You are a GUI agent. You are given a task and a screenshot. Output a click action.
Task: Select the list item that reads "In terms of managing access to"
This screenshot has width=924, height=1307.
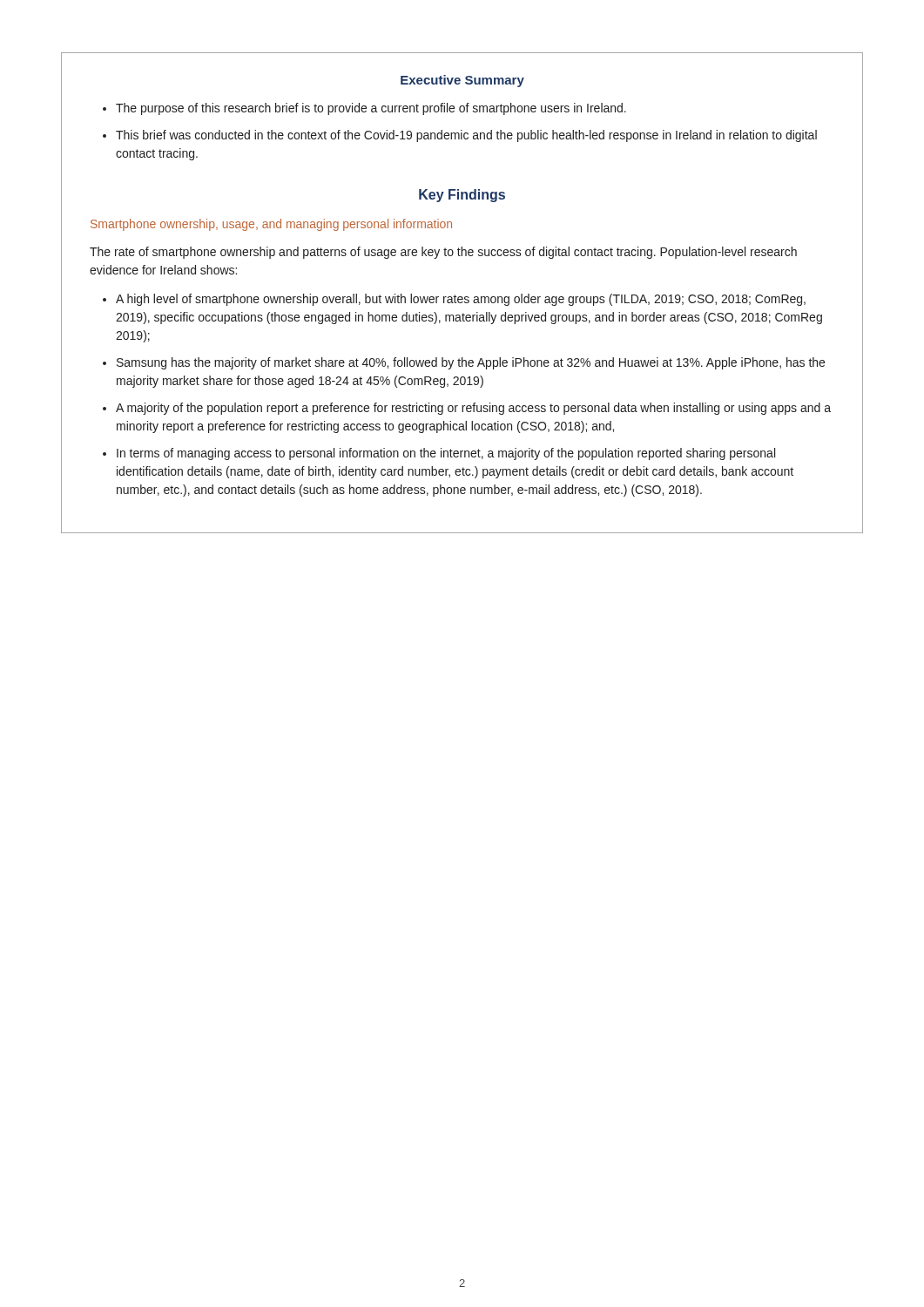[455, 471]
